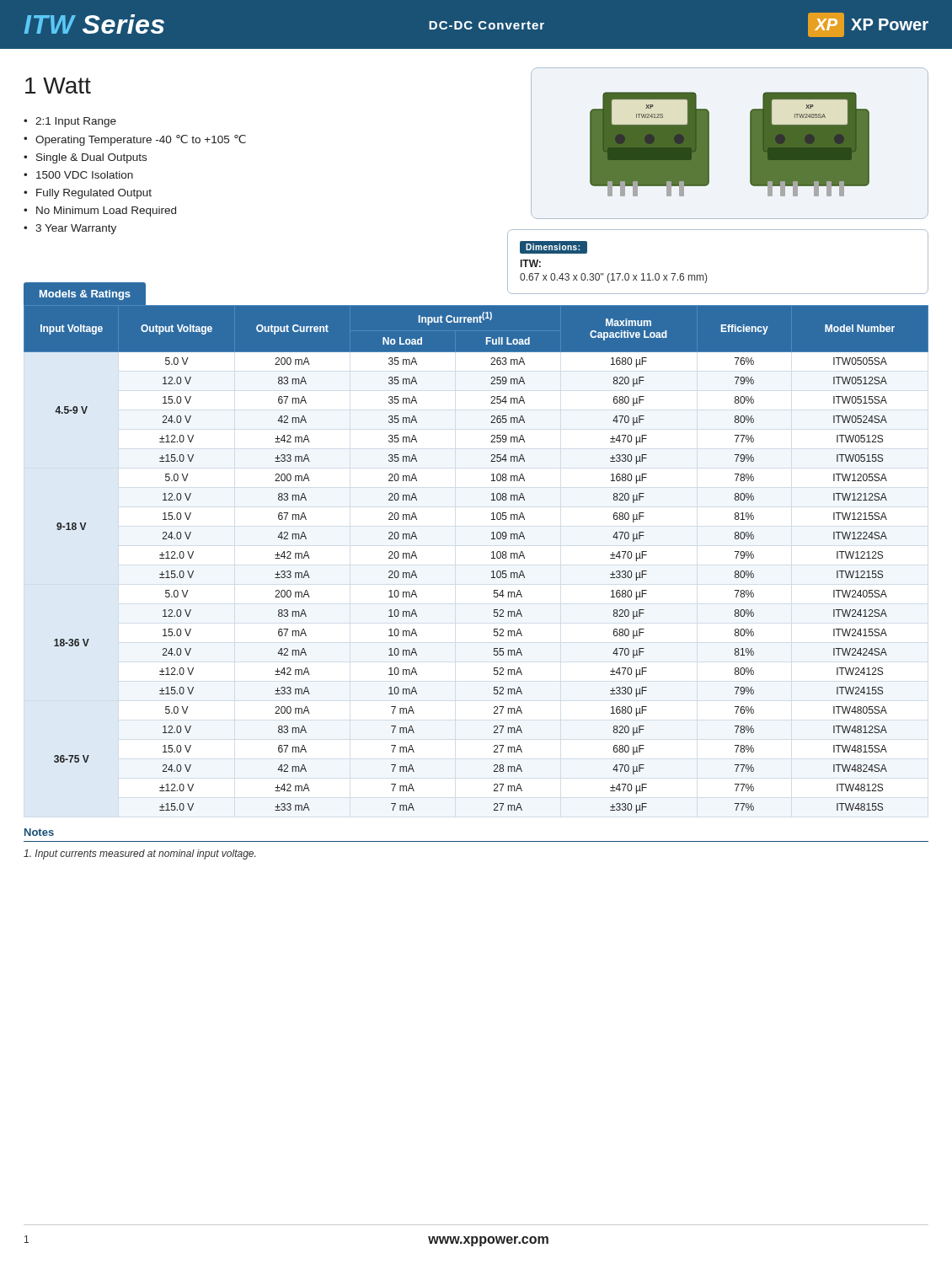Viewport: 952px width, 1264px height.
Task: Locate the title that says "1 Watt"
Action: tap(57, 86)
